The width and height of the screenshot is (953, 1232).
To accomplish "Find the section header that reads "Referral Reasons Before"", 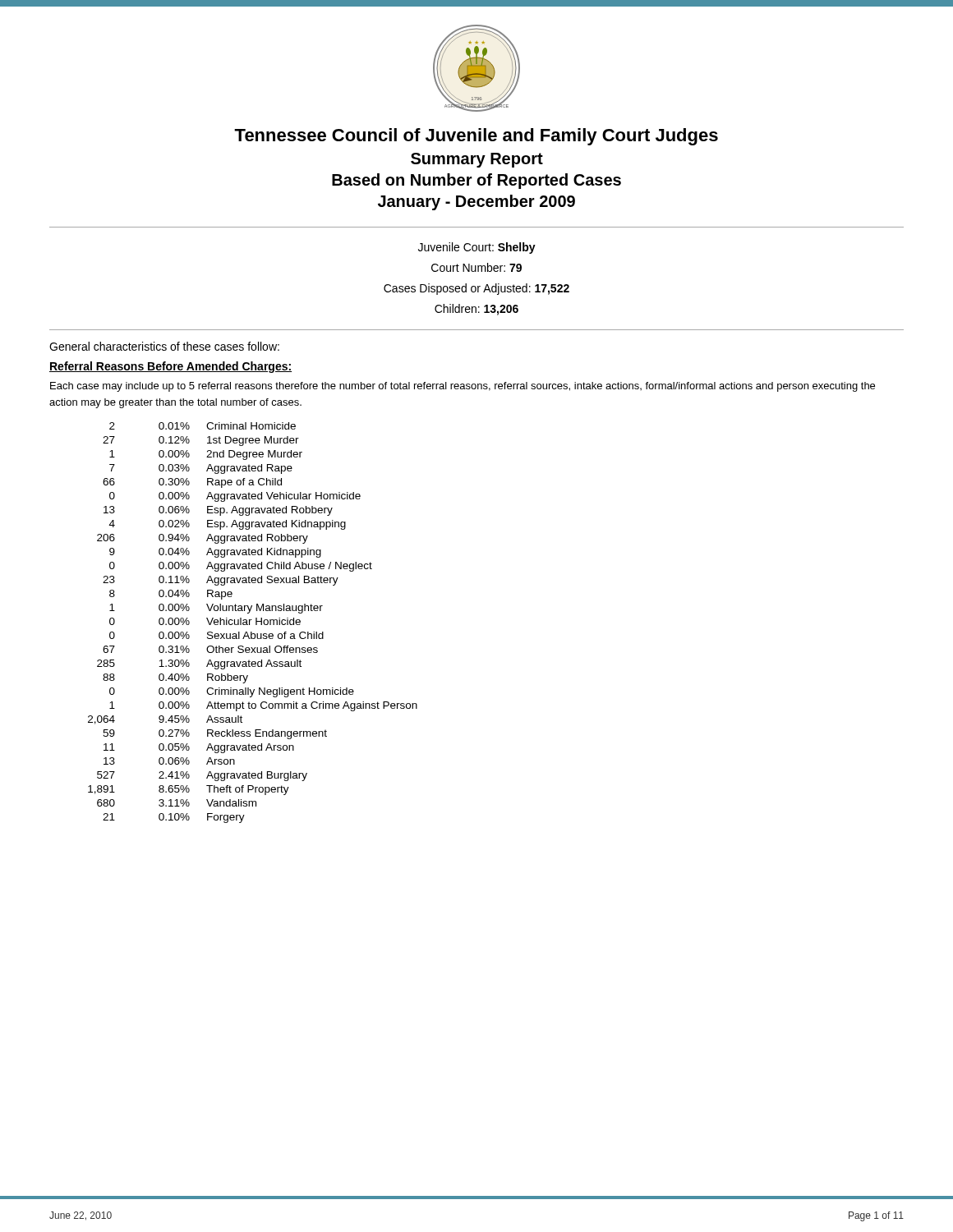I will 171,367.
